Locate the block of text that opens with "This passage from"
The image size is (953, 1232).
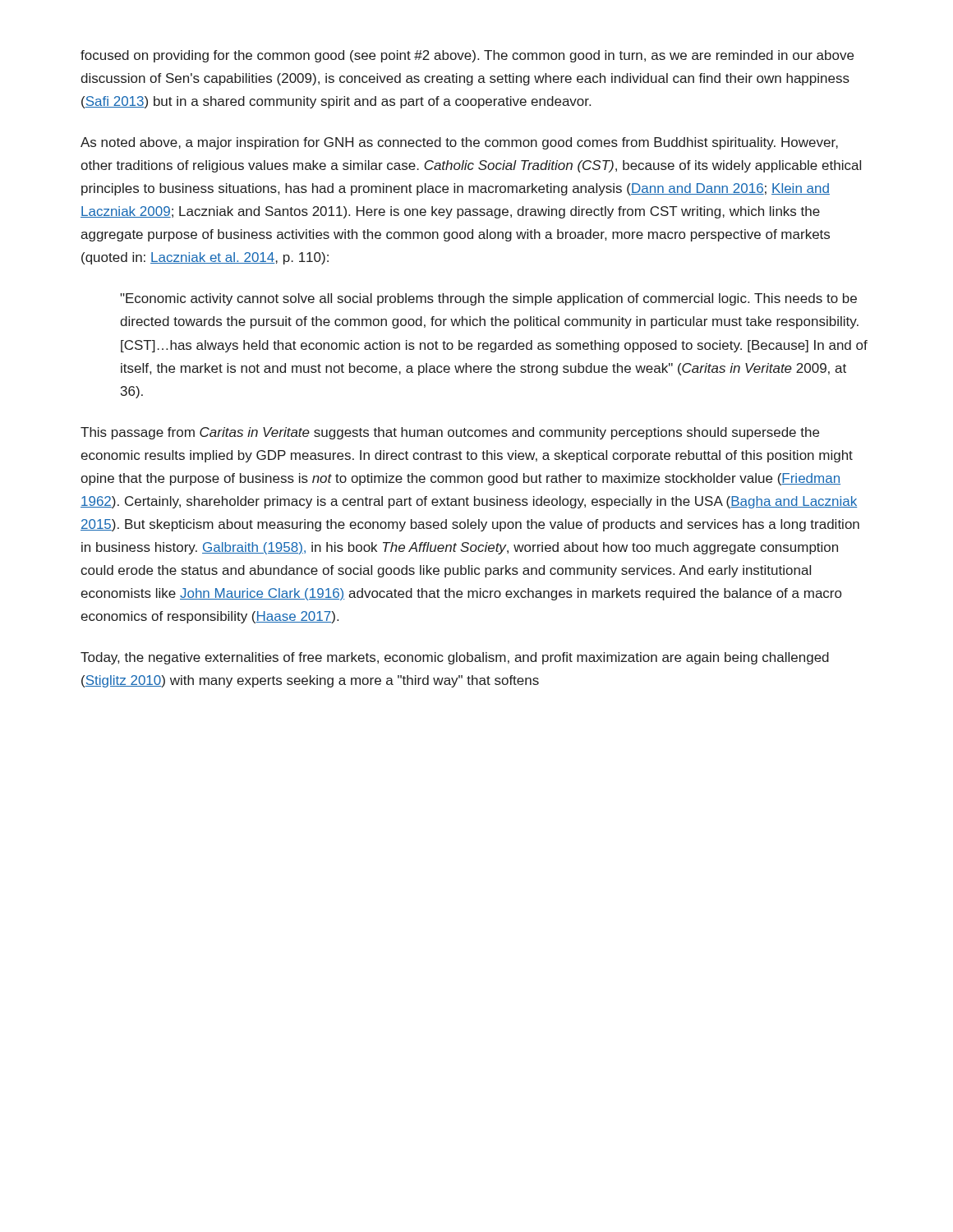470,524
